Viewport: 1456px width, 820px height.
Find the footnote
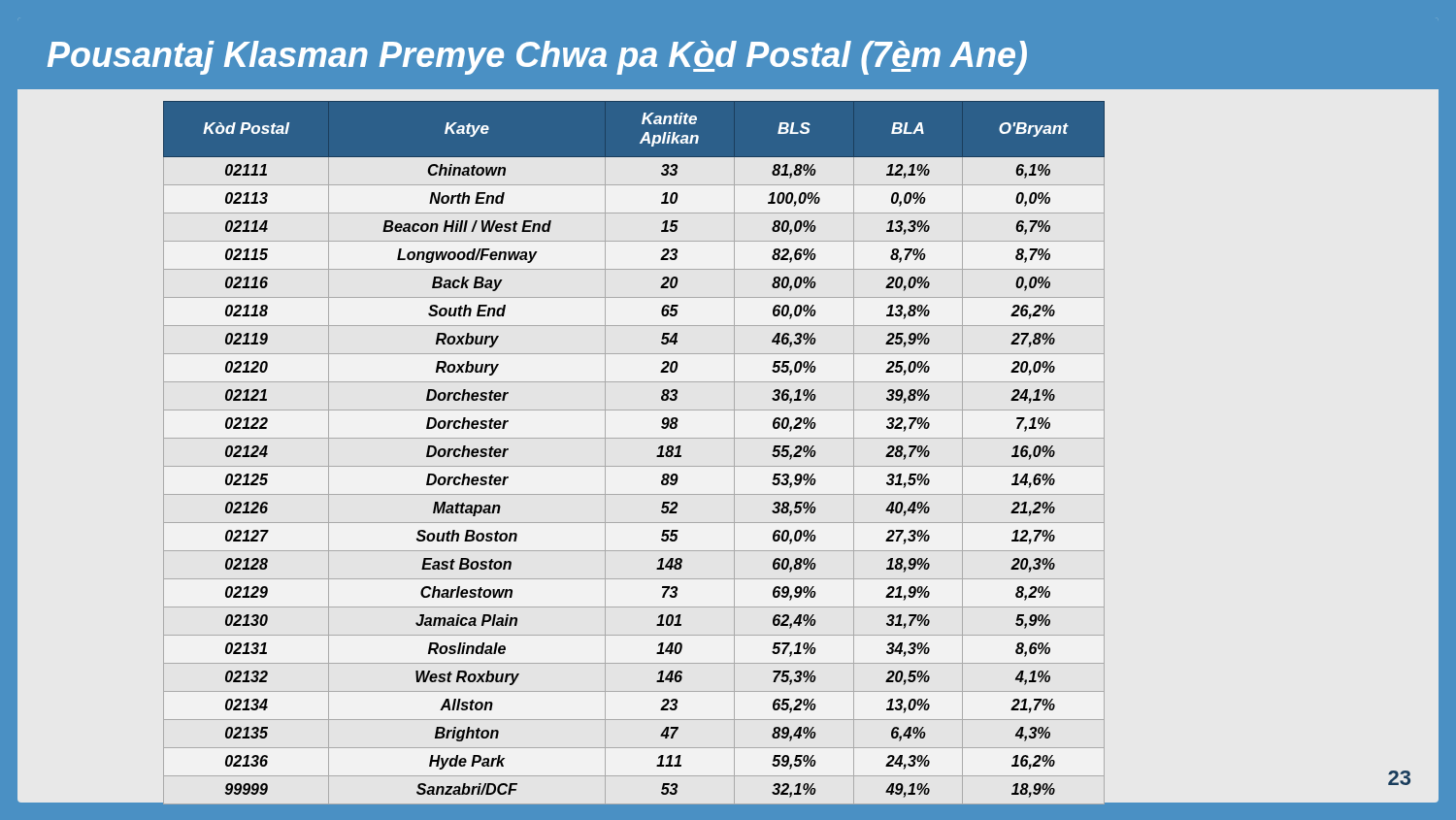220,819
